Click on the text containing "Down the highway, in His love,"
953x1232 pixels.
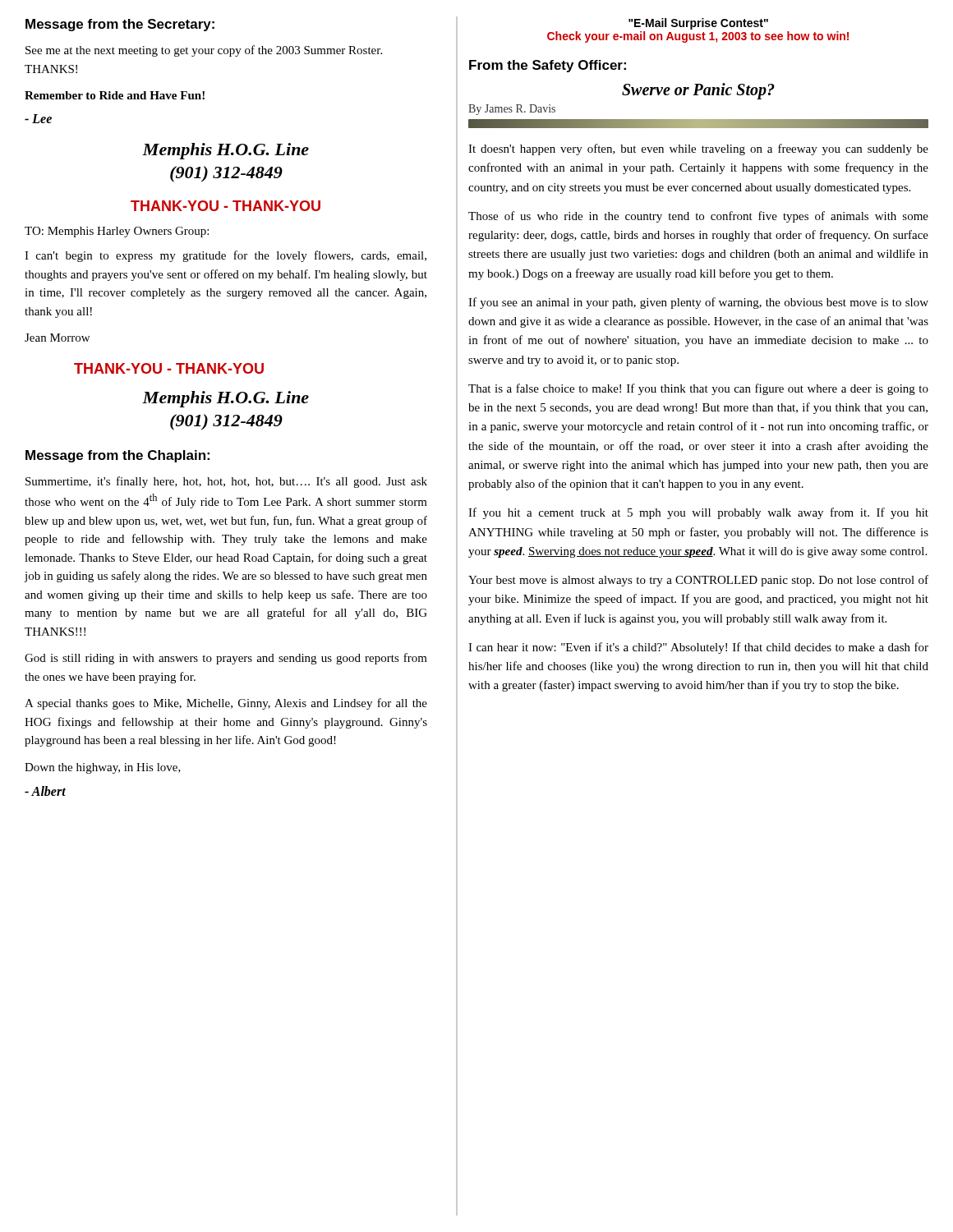click(103, 767)
